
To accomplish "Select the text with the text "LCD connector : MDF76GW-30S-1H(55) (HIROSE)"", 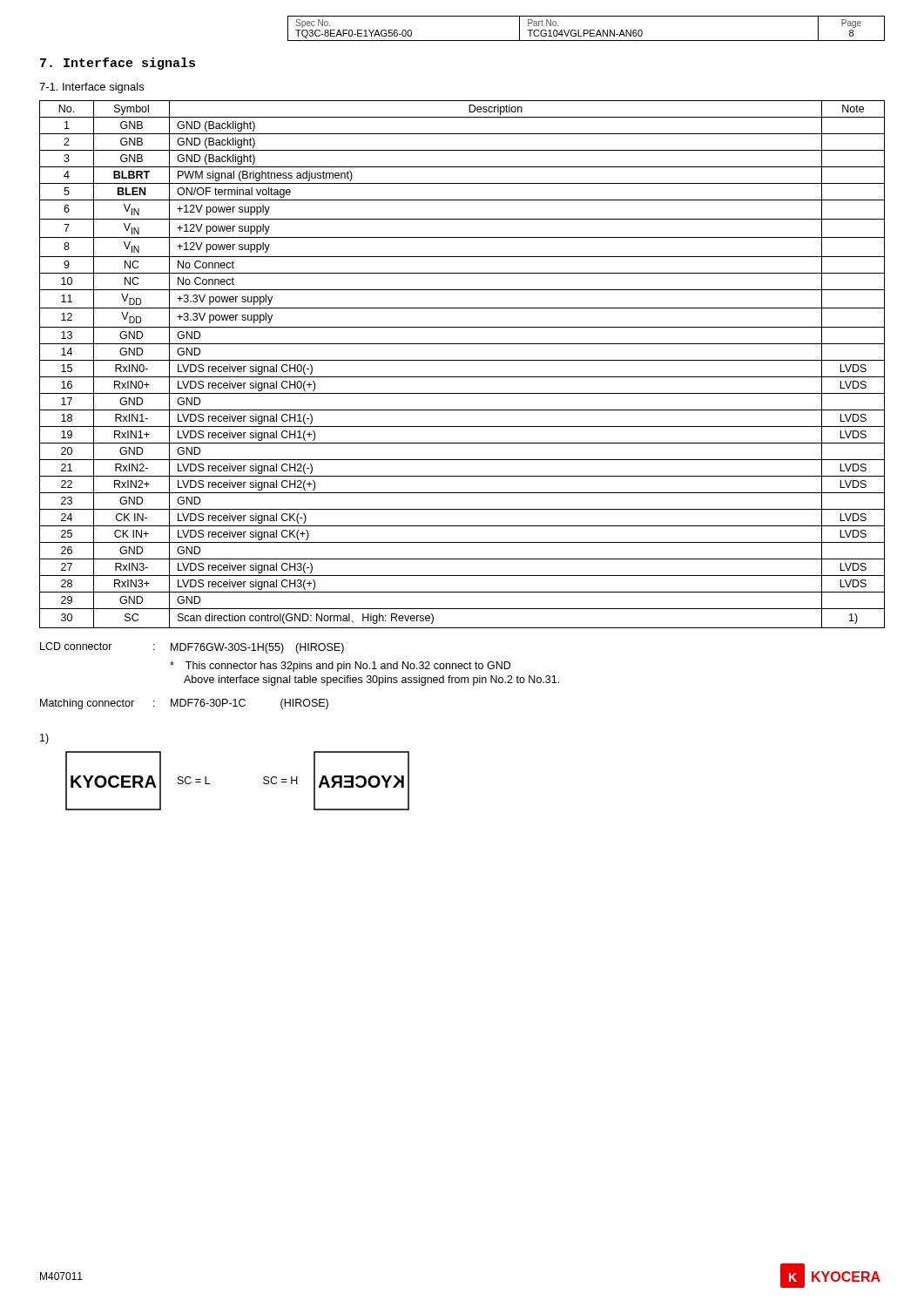I will [x=192, y=648].
